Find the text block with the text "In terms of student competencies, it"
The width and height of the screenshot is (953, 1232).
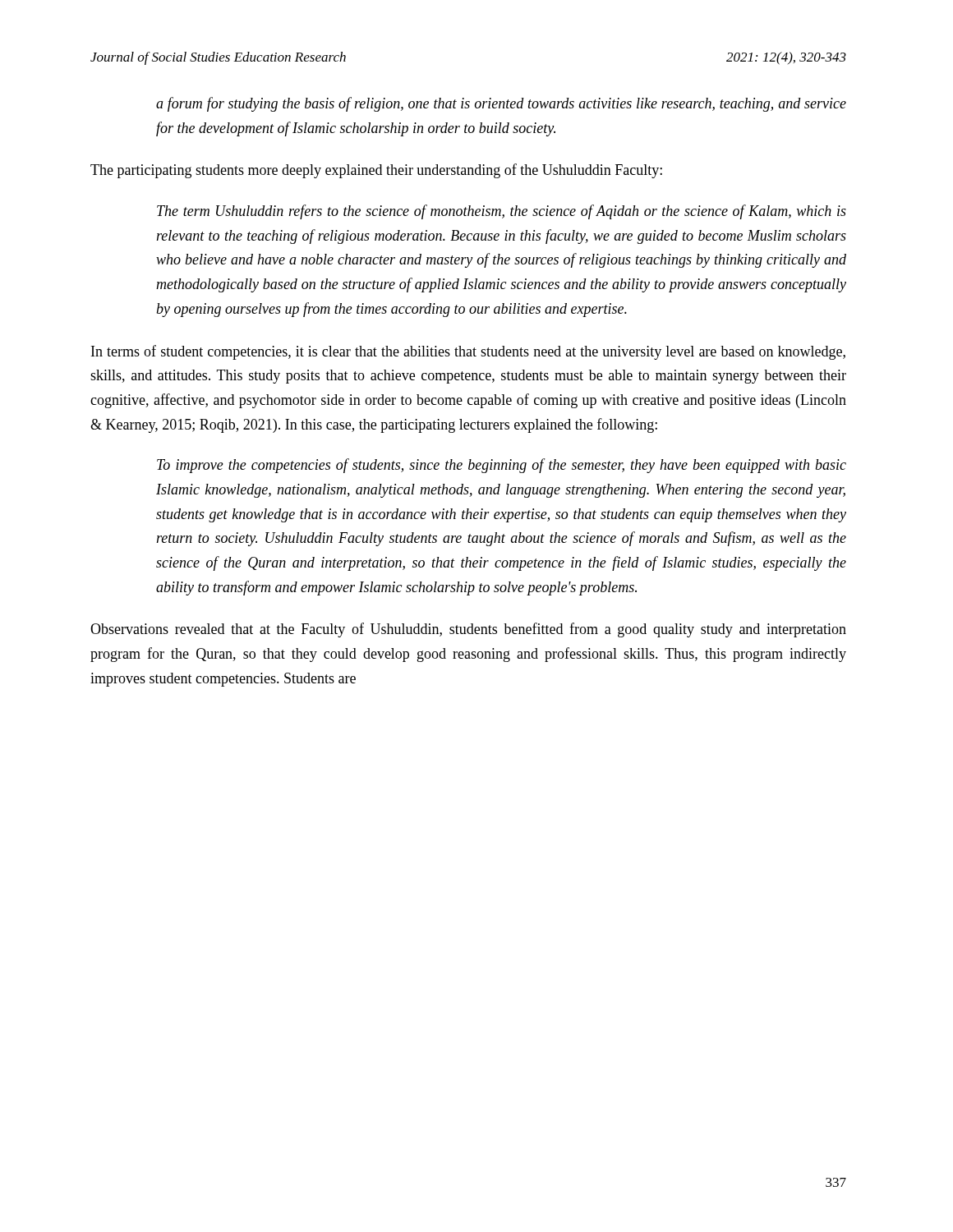[x=468, y=388]
